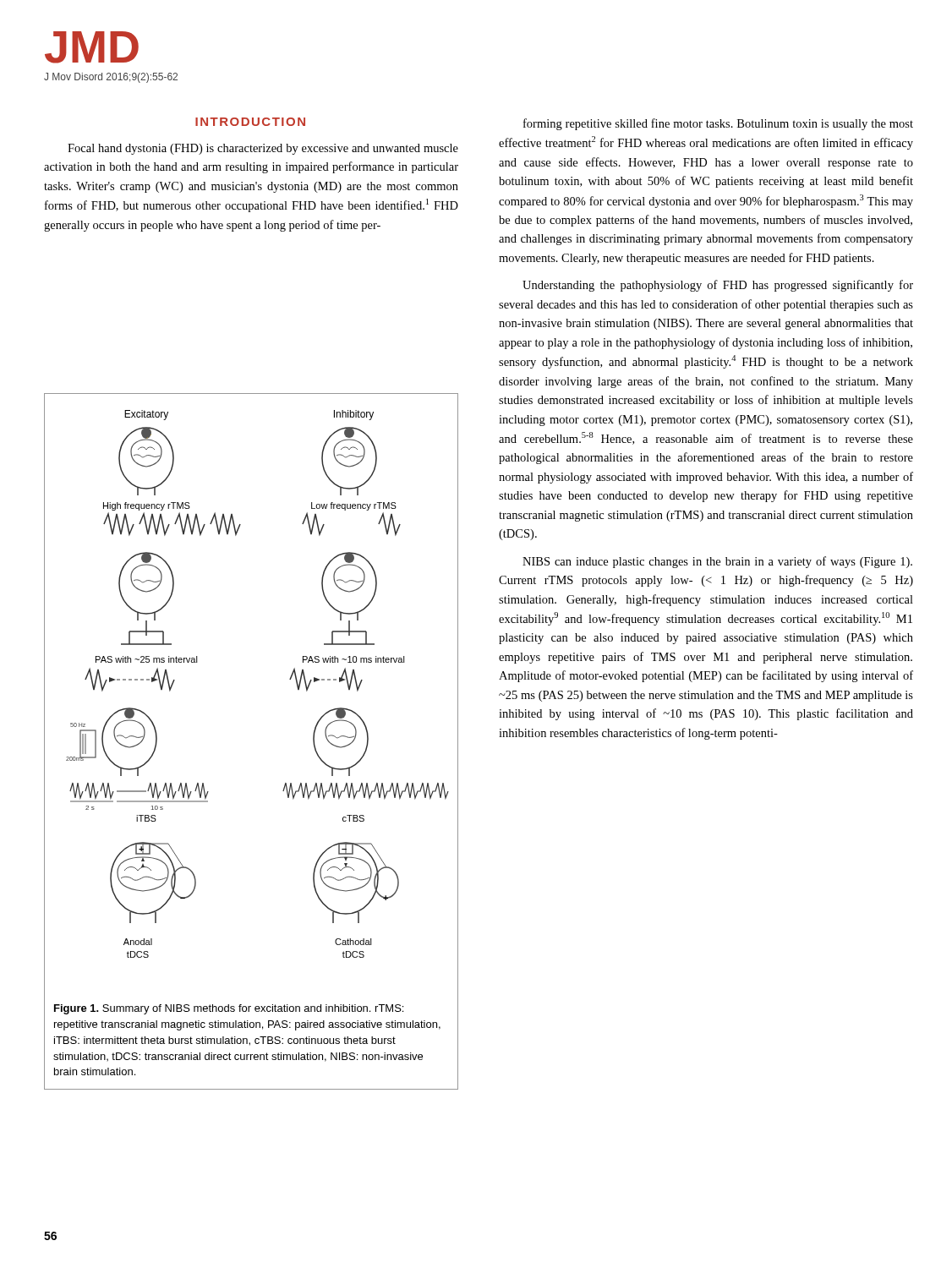The height and width of the screenshot is (1268, 952).
Task: Locate a section header
Action: [x=251, y=121]
